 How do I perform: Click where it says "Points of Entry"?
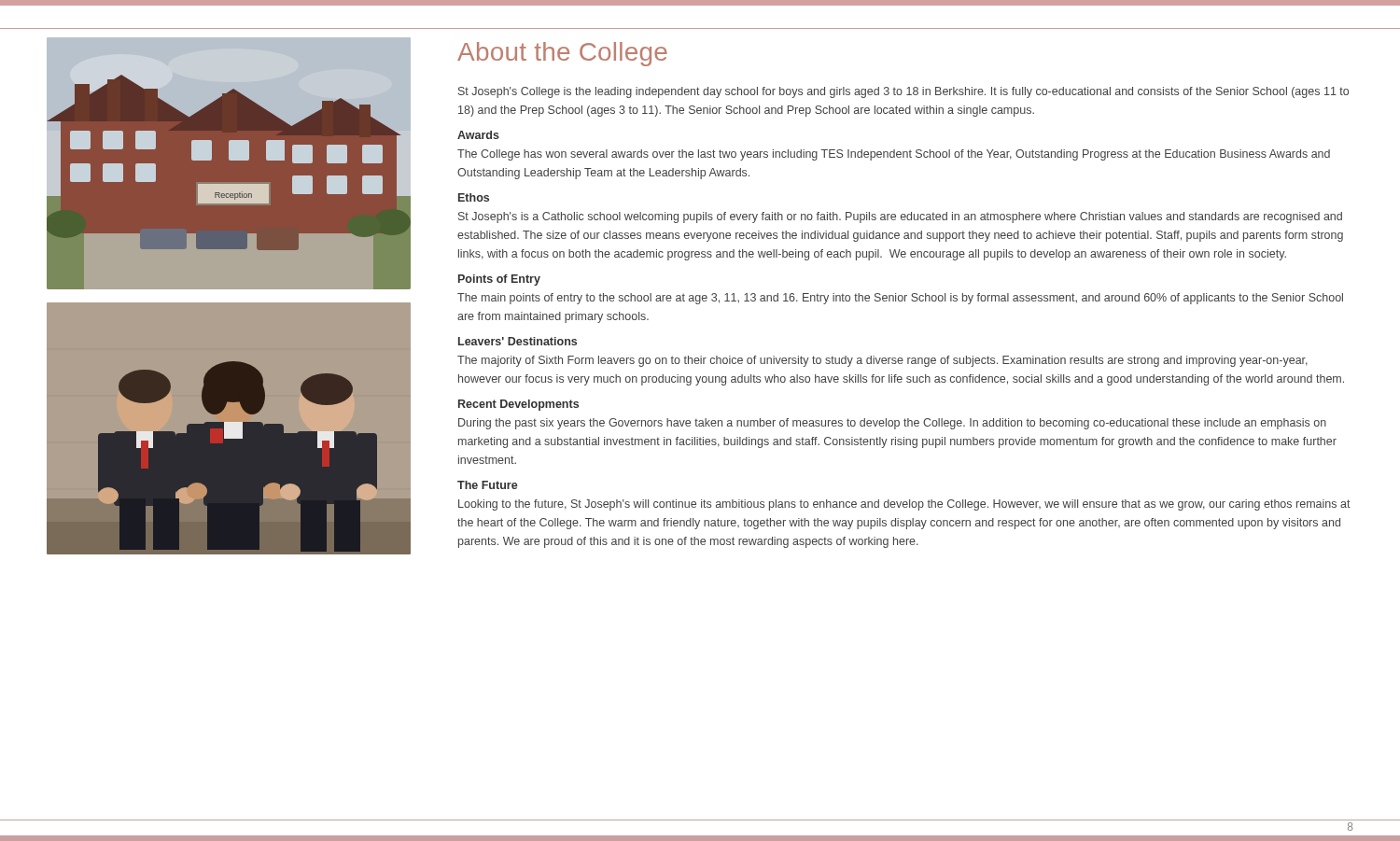point(499,279)
